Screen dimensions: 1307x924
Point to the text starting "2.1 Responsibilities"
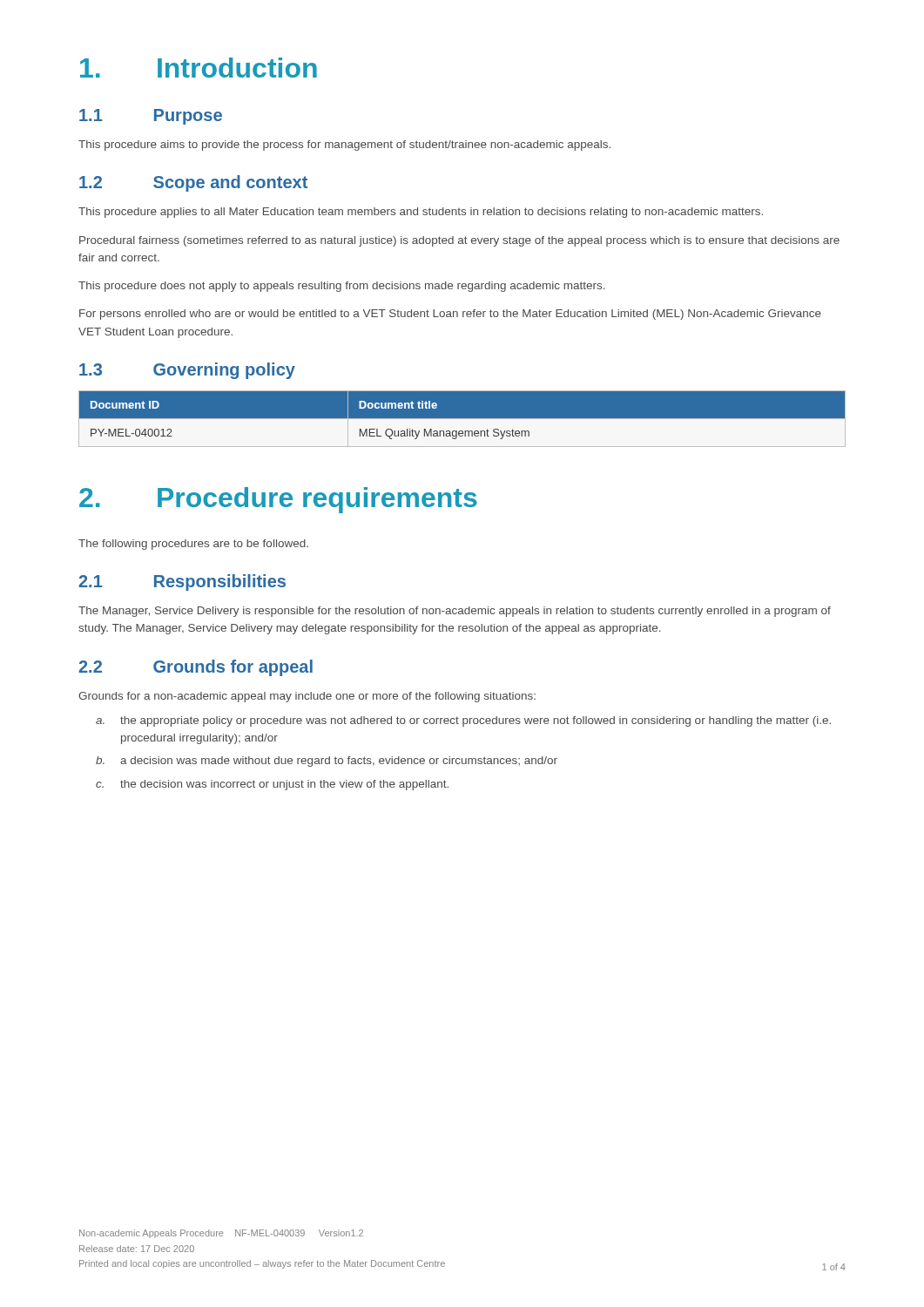point(182,582)
